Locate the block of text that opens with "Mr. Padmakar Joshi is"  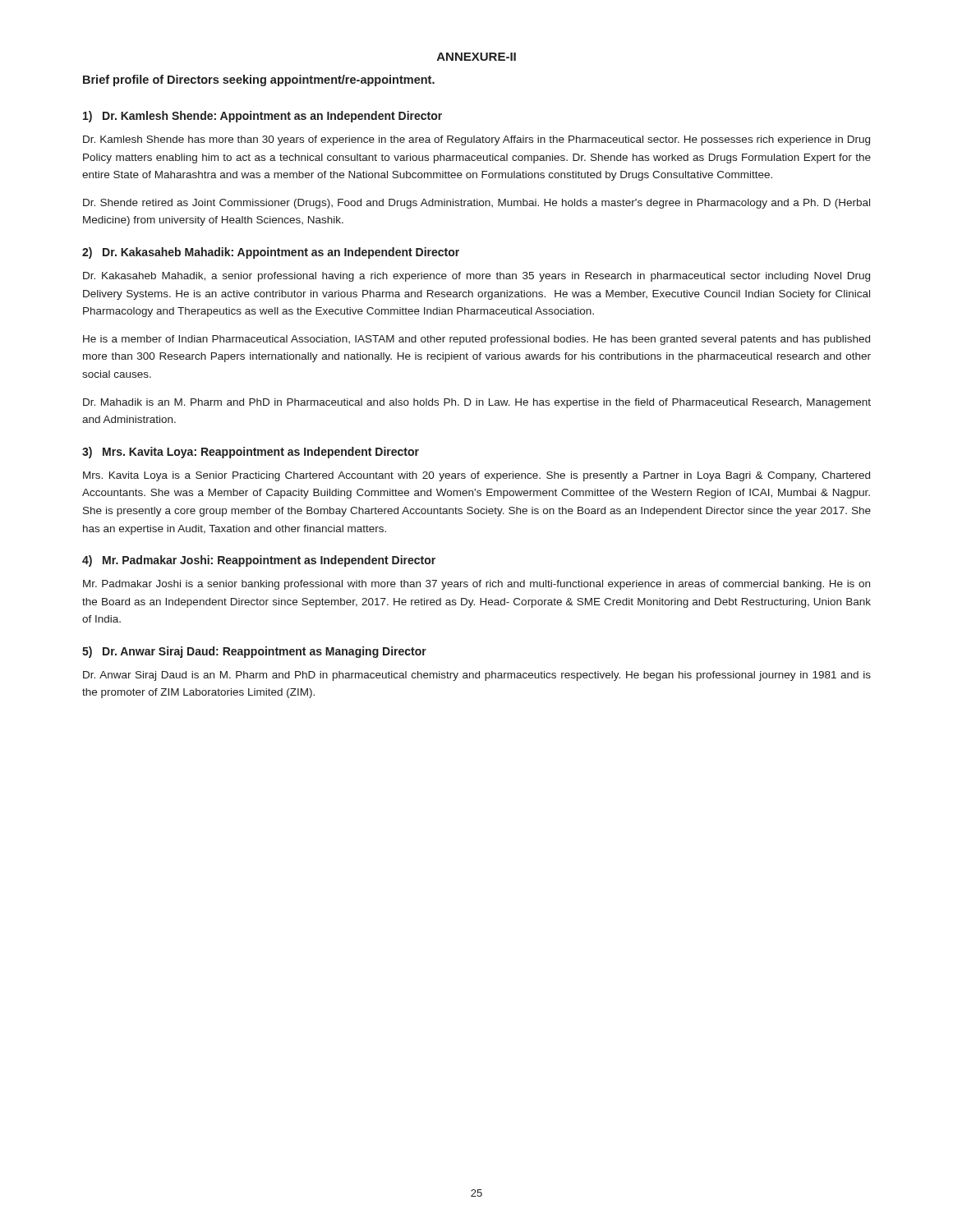[476, 601]
